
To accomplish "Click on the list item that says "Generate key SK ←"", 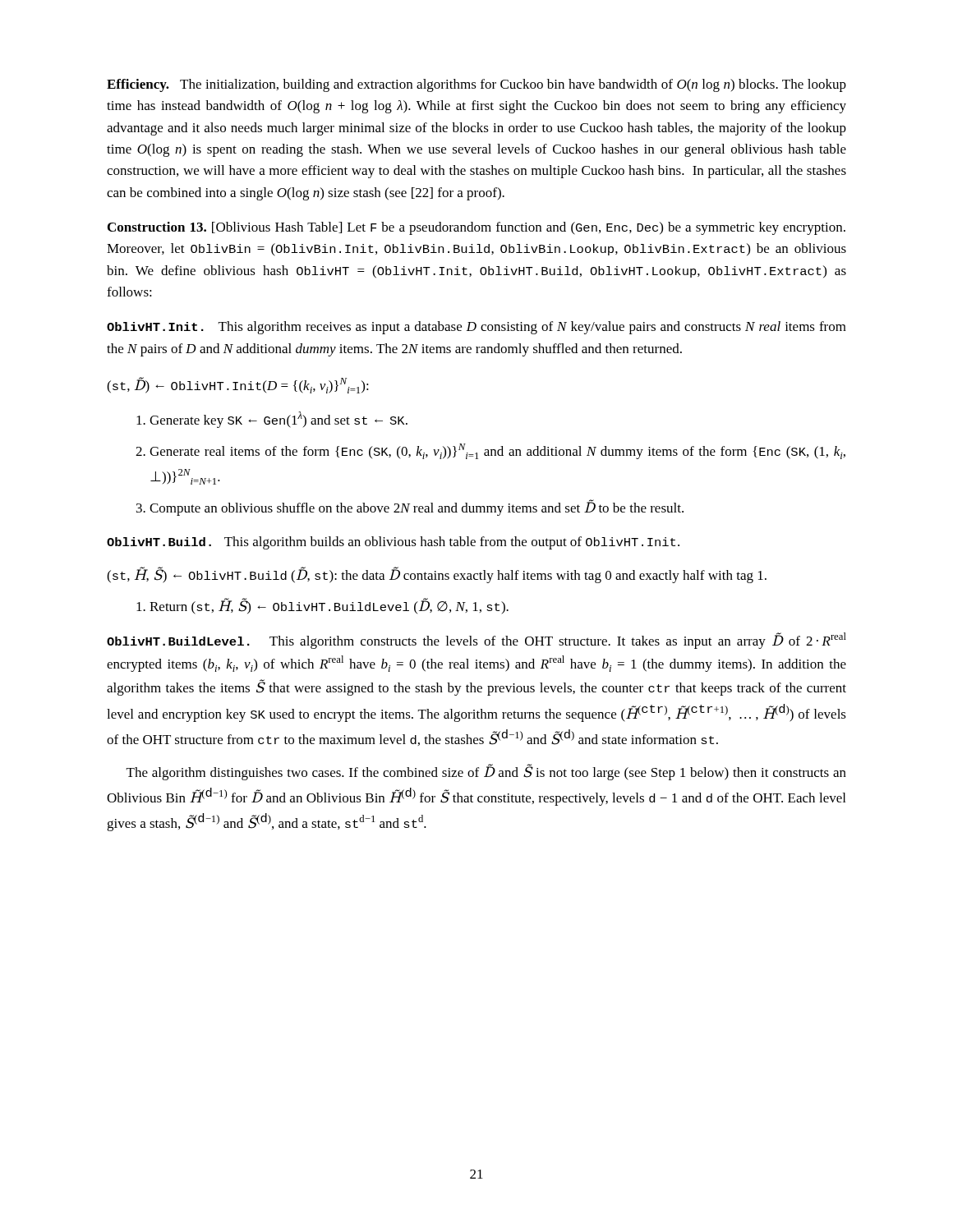I will click(x=498, y=464).
